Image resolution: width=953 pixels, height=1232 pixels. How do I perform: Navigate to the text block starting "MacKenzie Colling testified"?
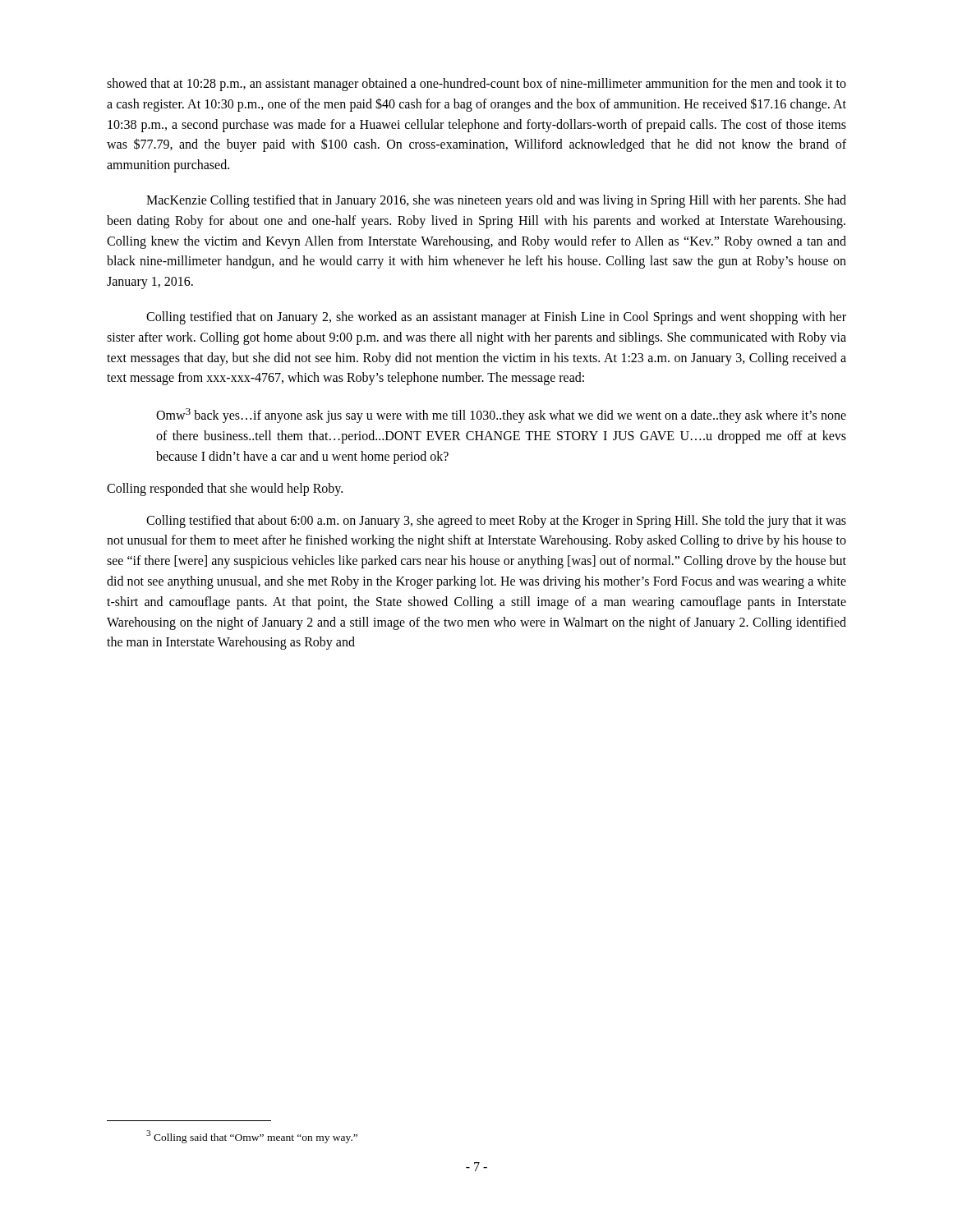(476, 241)
